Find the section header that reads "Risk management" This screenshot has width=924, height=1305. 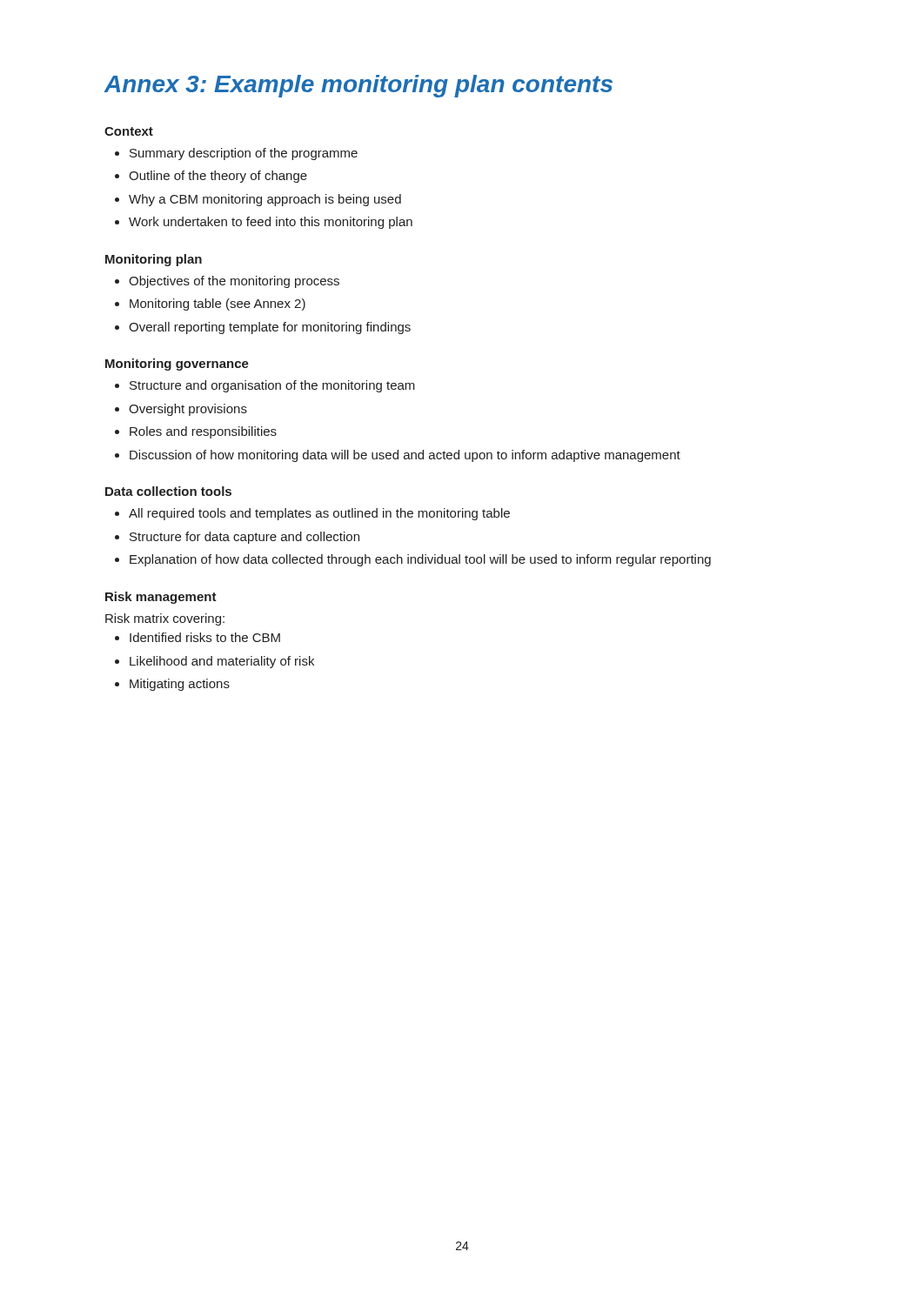coord(161,598)
